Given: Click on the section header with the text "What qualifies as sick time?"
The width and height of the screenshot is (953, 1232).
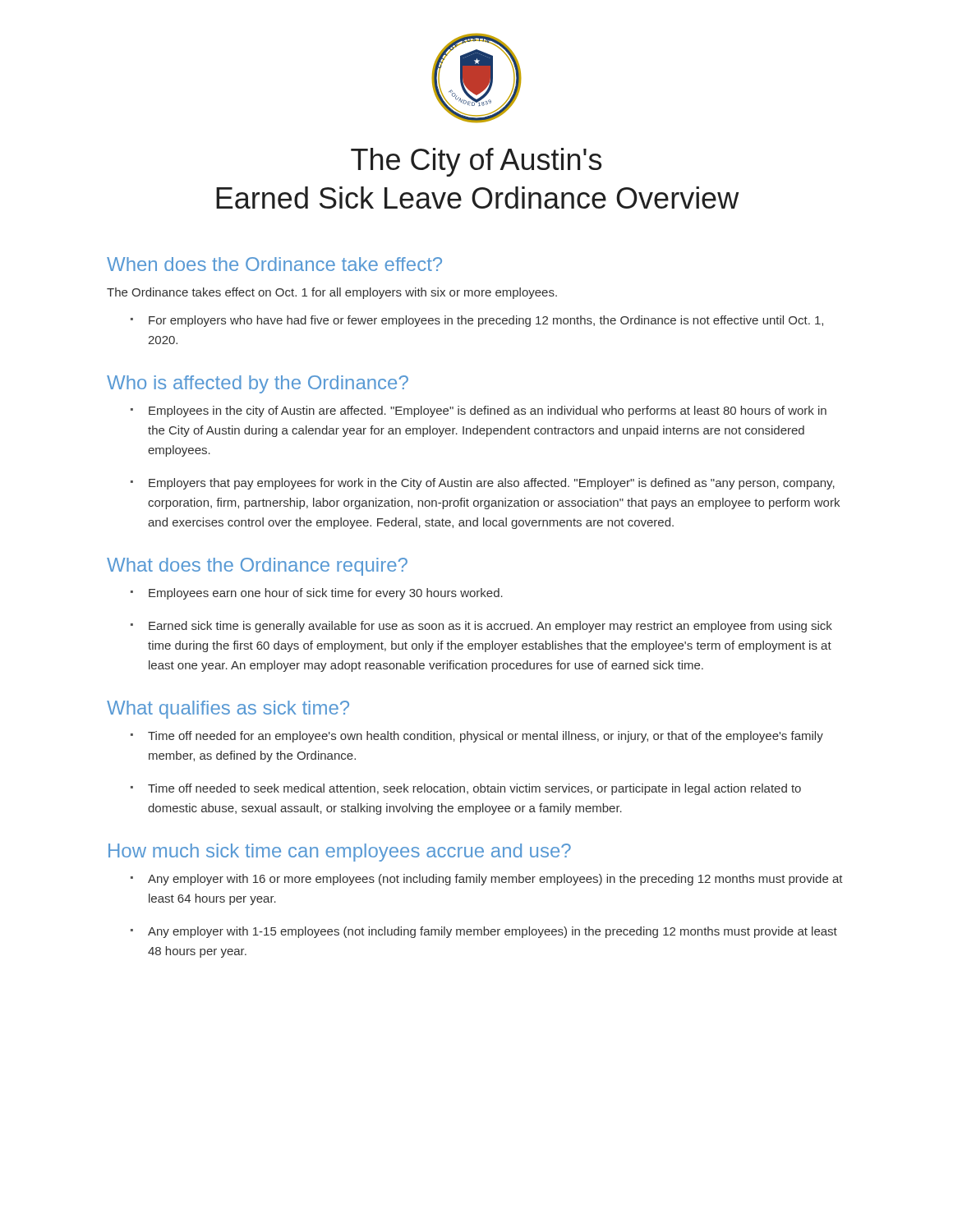Looking at the screenshot, I should pyautogui.click(x=228, y=710).
